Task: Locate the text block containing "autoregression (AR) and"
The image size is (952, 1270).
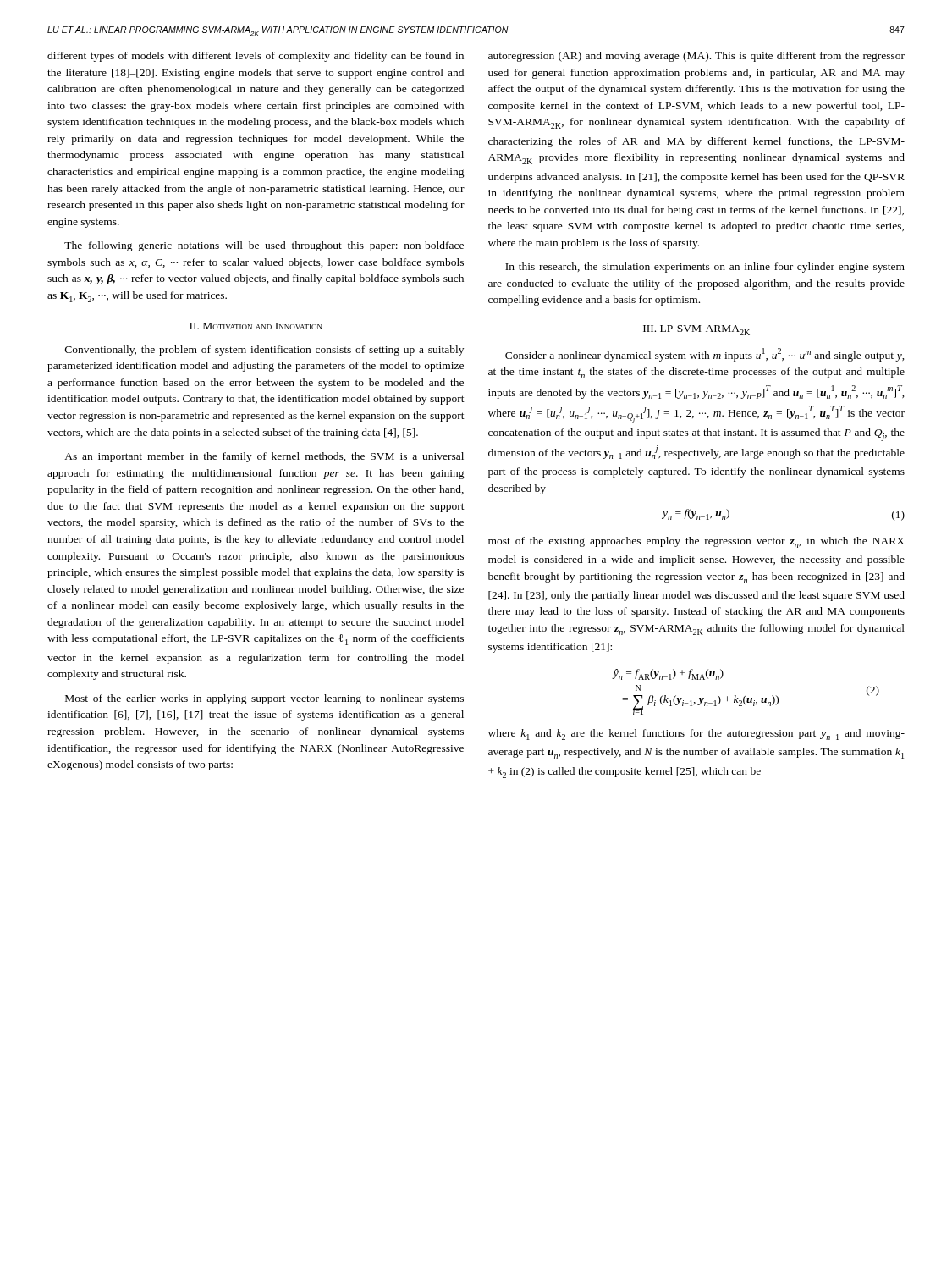Action: coord(696,149)
